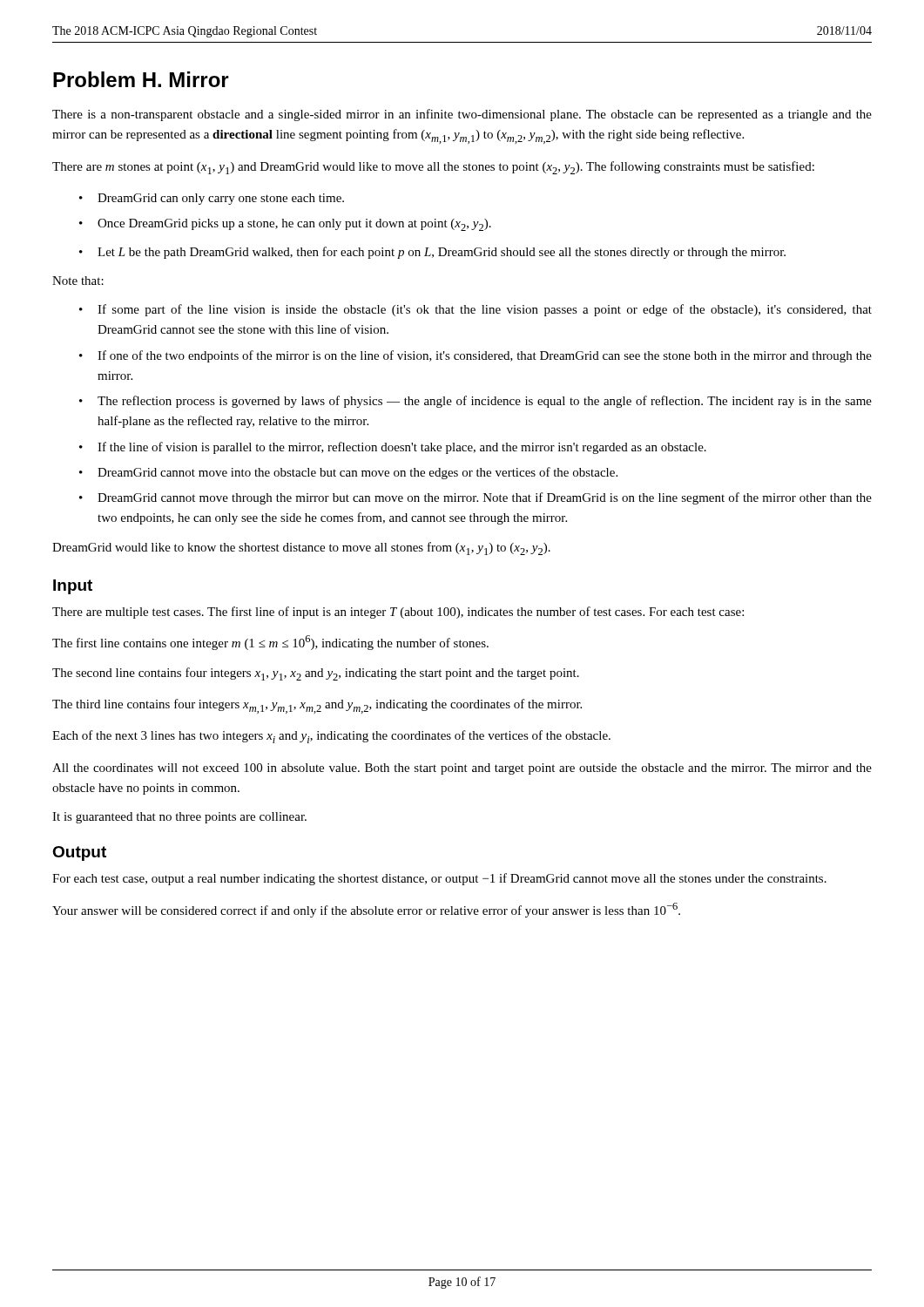Click the passage that begins "• If the line"
The width and height of the screenshot is (924, 1307).
tap(393, 447)
